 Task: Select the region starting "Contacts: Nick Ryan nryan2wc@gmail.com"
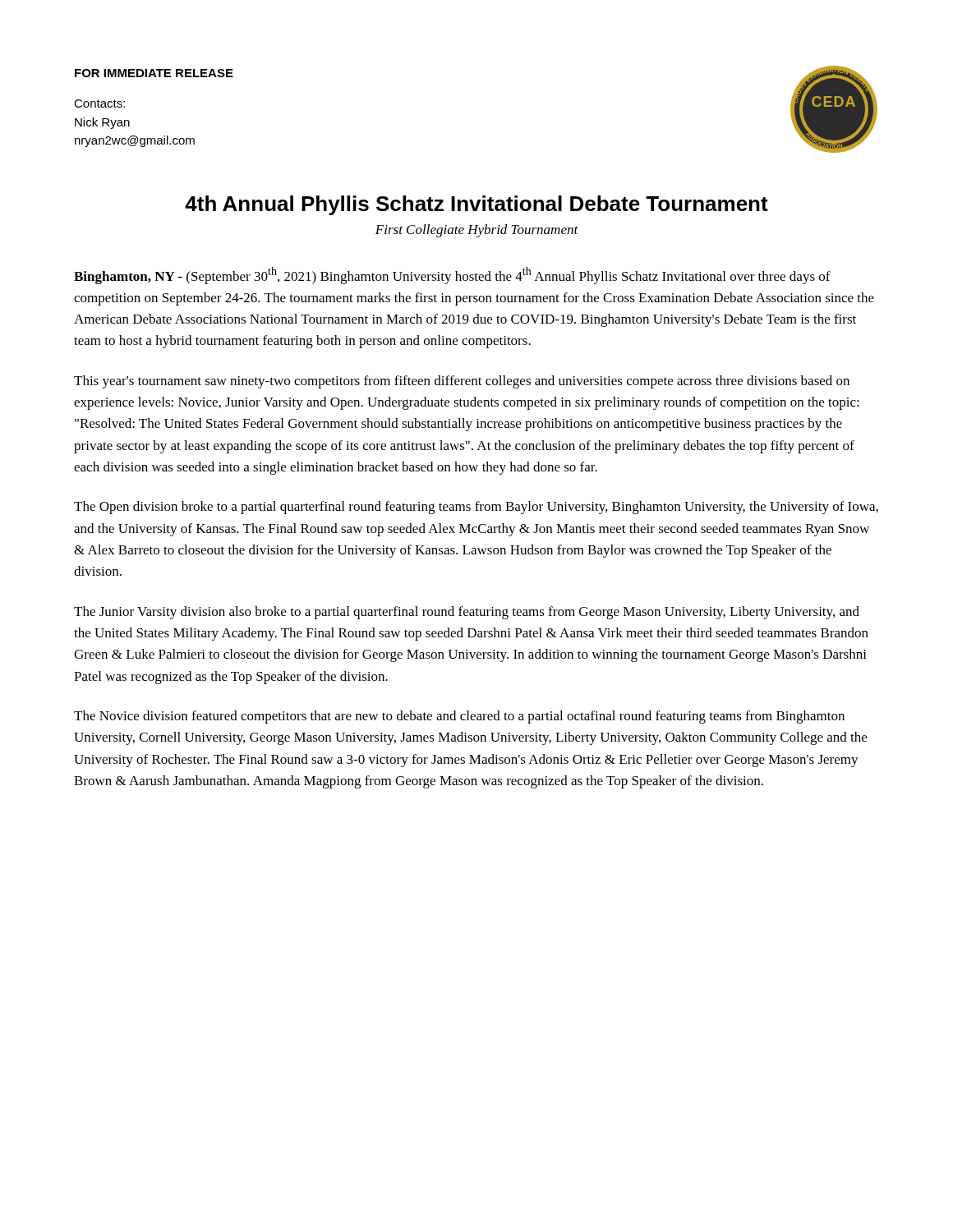point(135,122)
